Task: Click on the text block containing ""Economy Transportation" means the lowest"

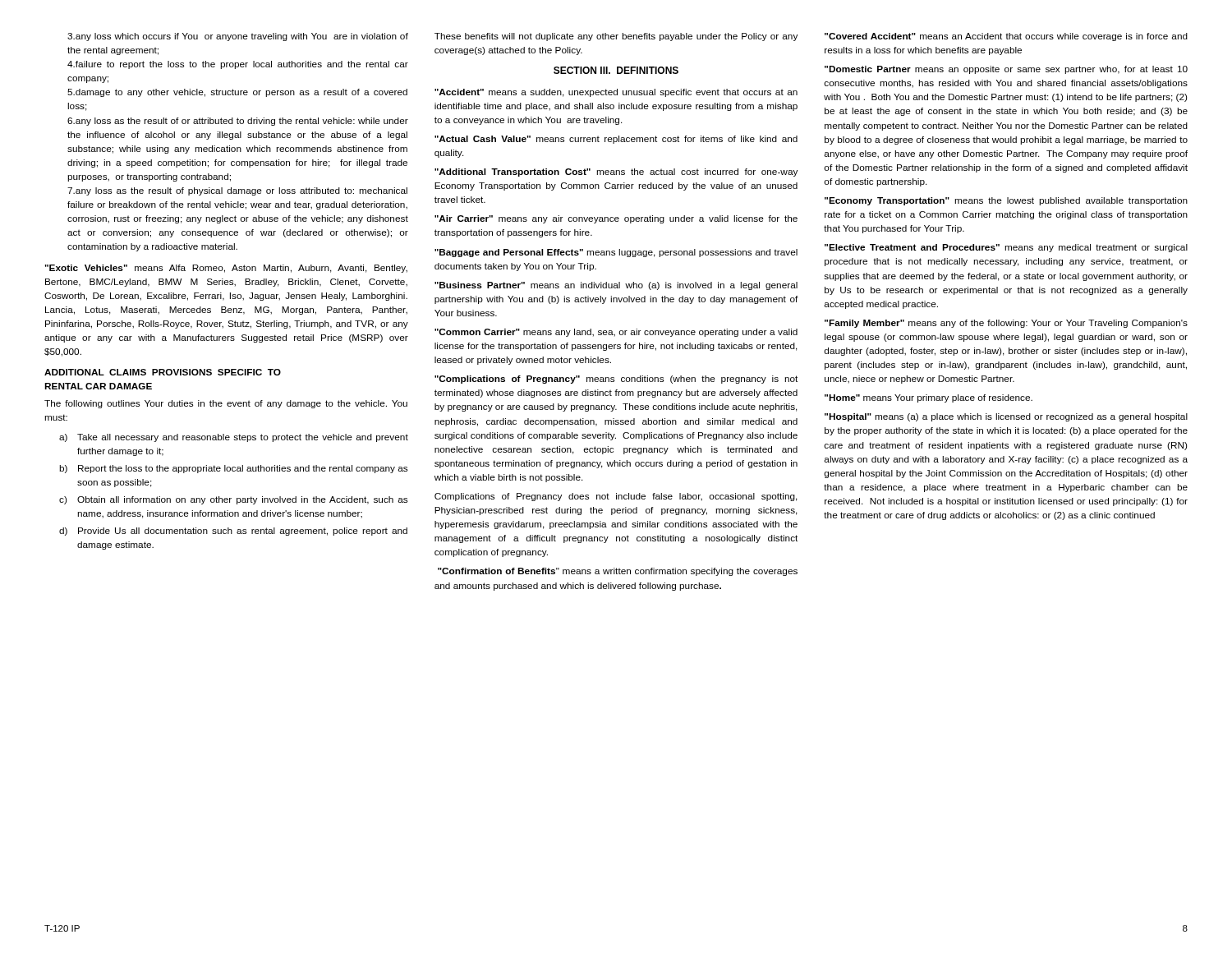Action: [1006, 215]
